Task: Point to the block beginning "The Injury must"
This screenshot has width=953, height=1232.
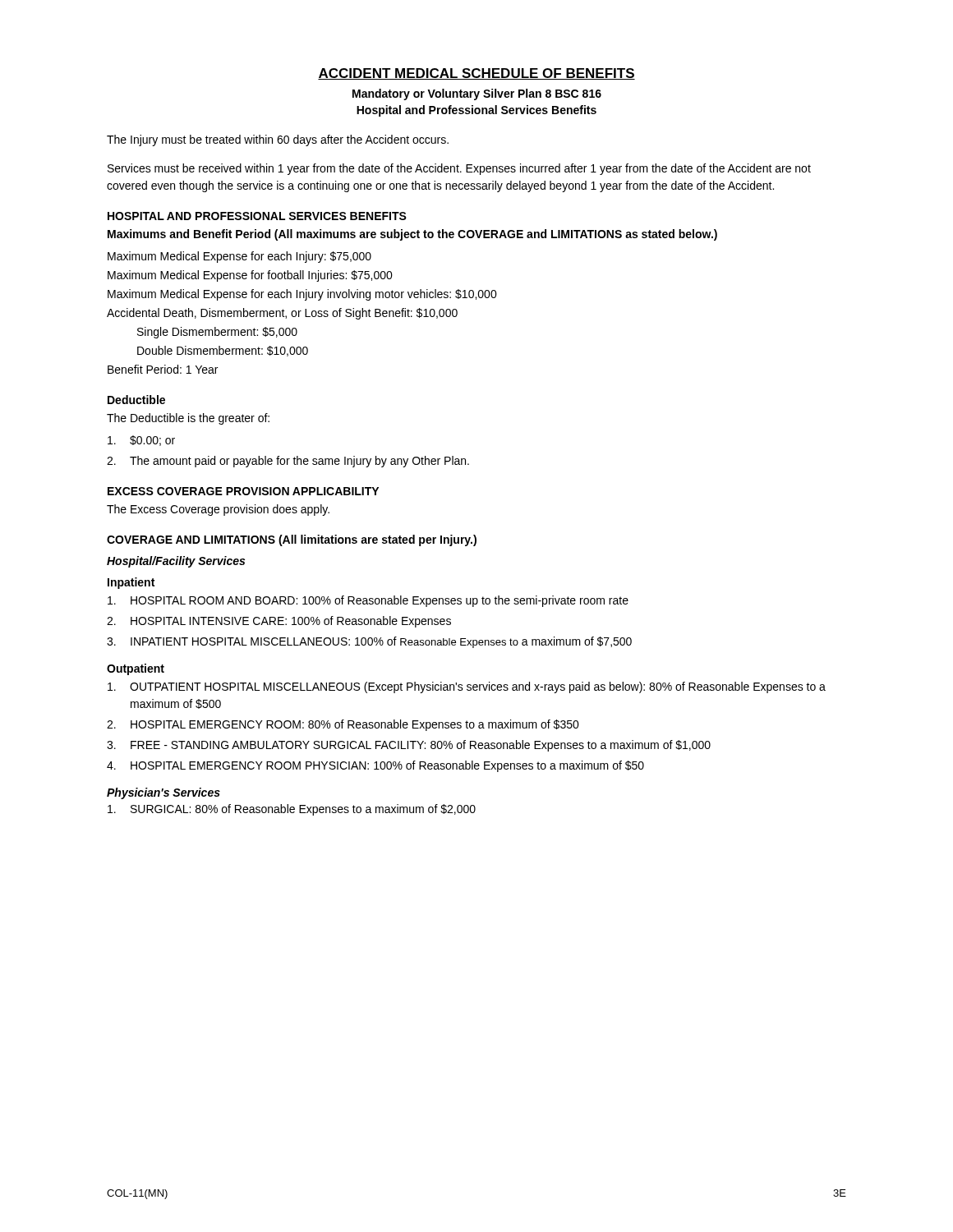Action: tap(278, 140)
